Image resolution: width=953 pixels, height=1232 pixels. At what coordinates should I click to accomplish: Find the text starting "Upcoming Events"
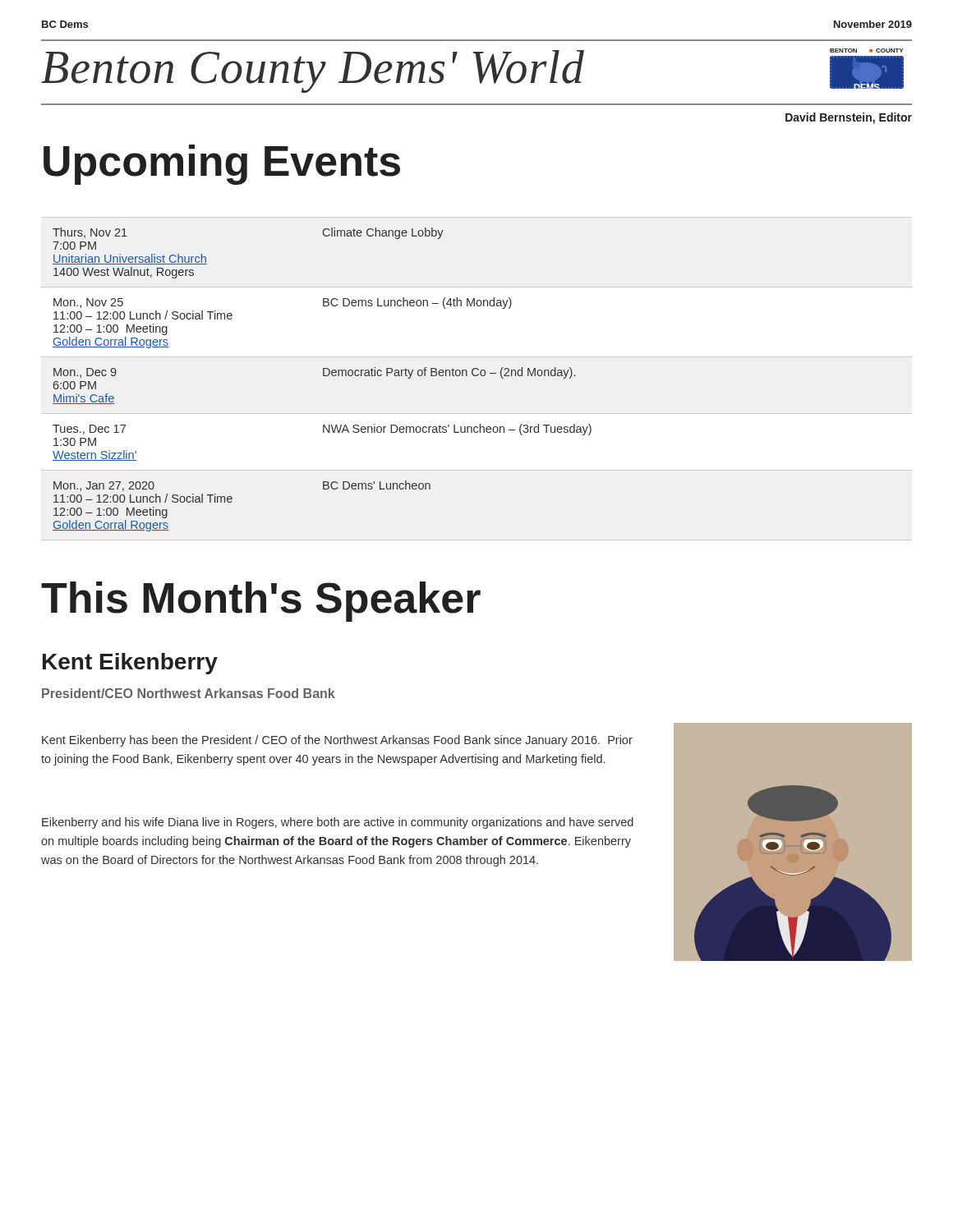pyautogui.click(x=221, y=161)
